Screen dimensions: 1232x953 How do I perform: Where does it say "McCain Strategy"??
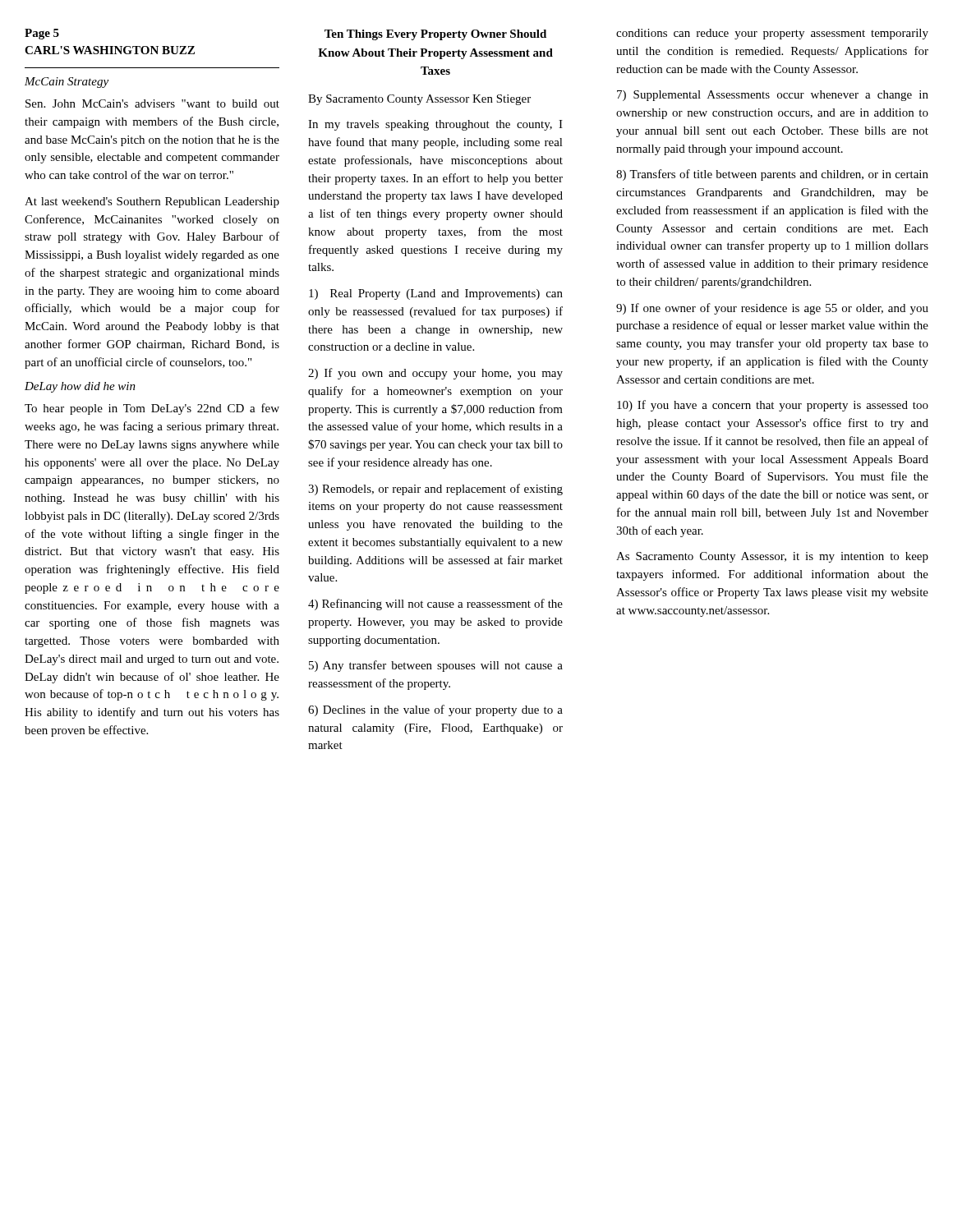(67, 81)
